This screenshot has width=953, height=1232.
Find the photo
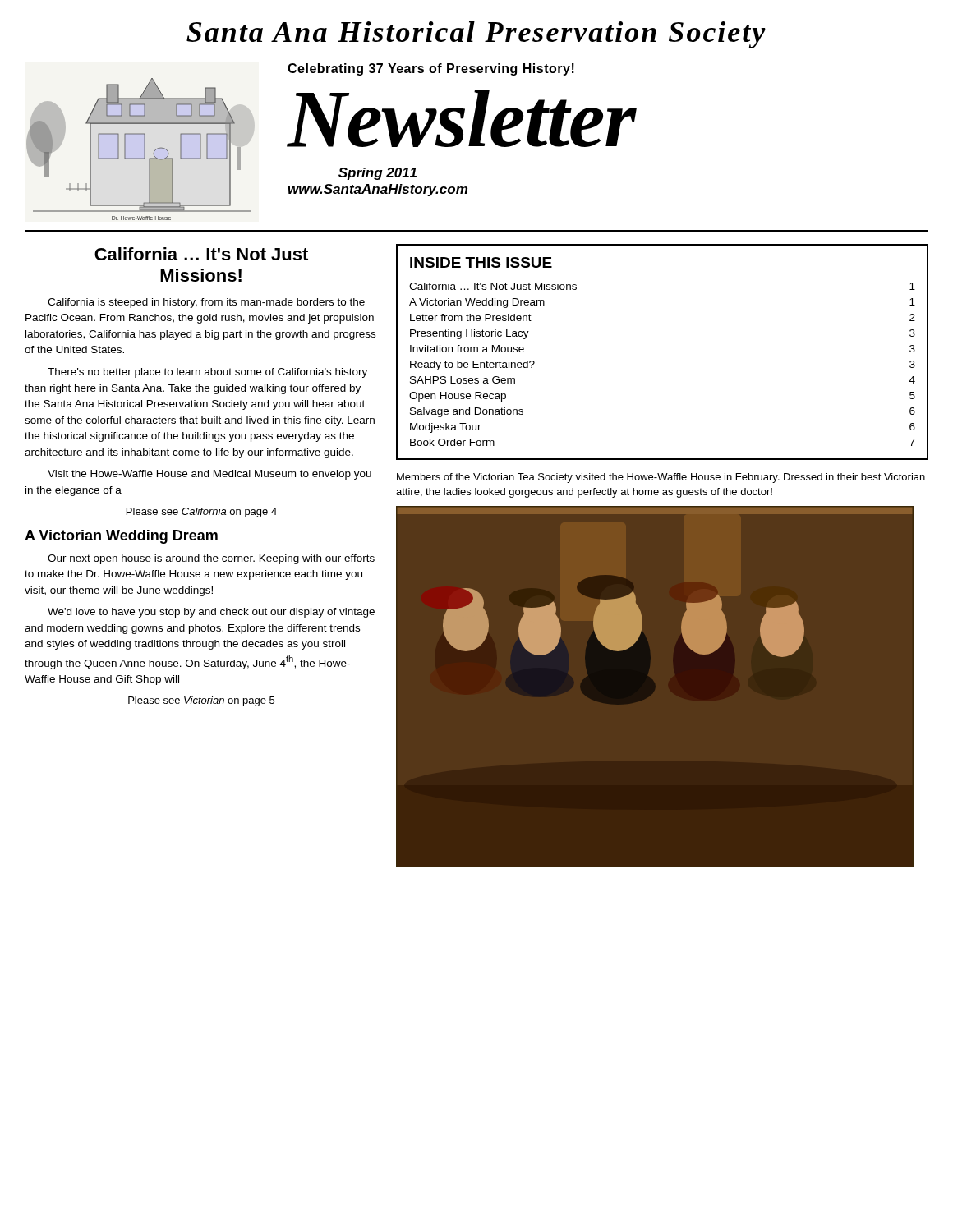[x=662, y=689]
